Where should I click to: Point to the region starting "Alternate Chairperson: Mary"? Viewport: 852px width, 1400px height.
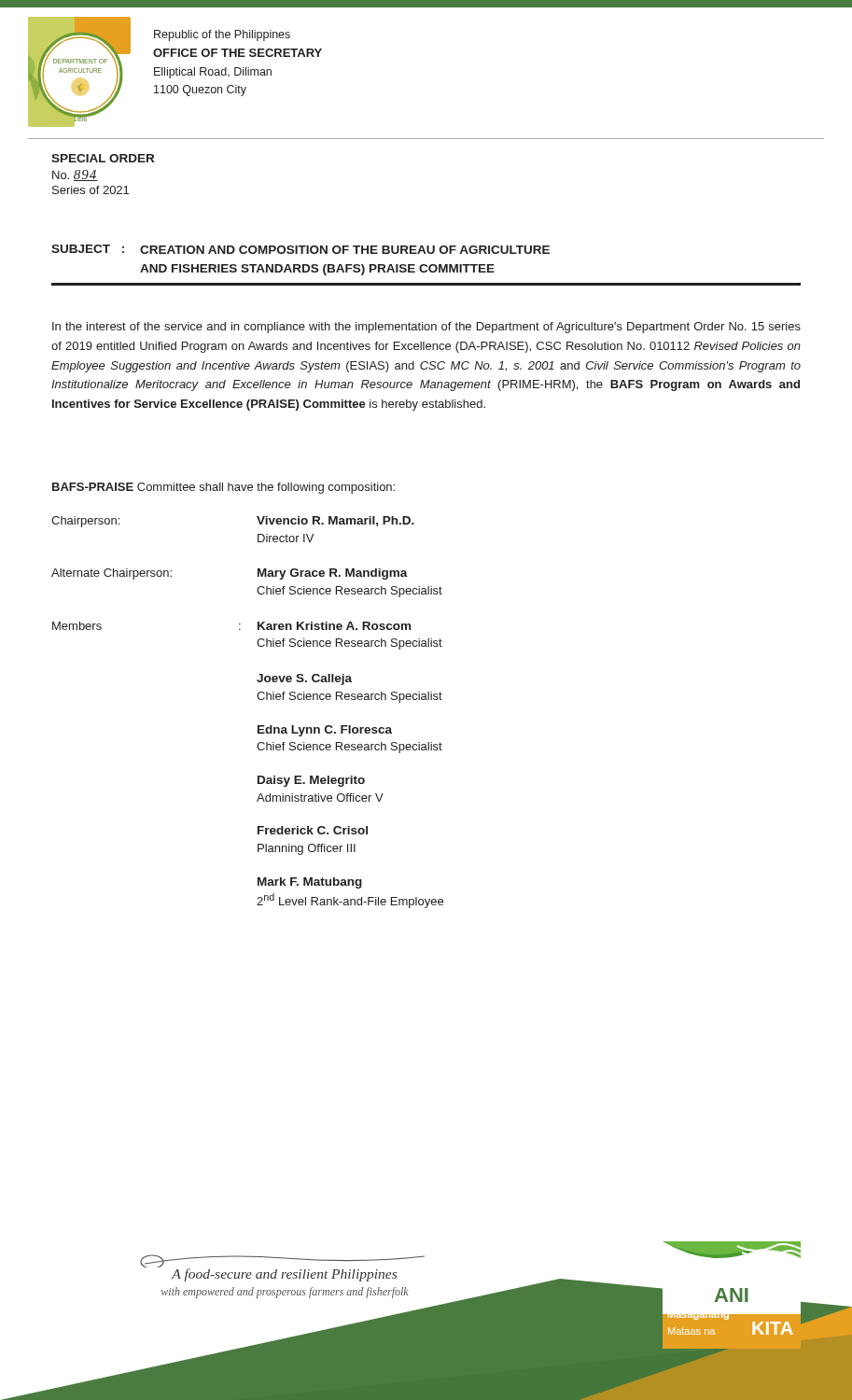426,582
